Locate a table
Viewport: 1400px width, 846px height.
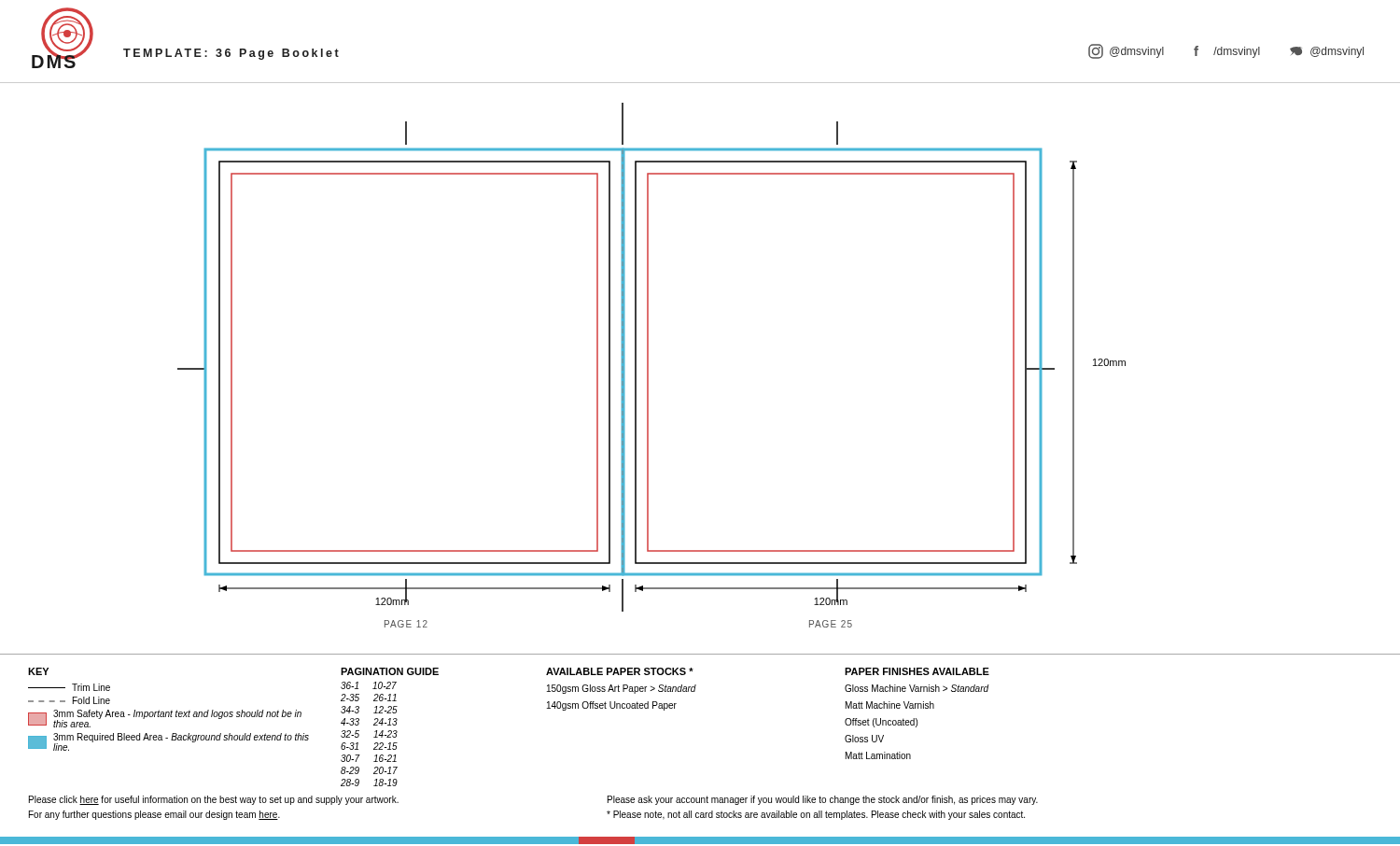pos(434,735)
